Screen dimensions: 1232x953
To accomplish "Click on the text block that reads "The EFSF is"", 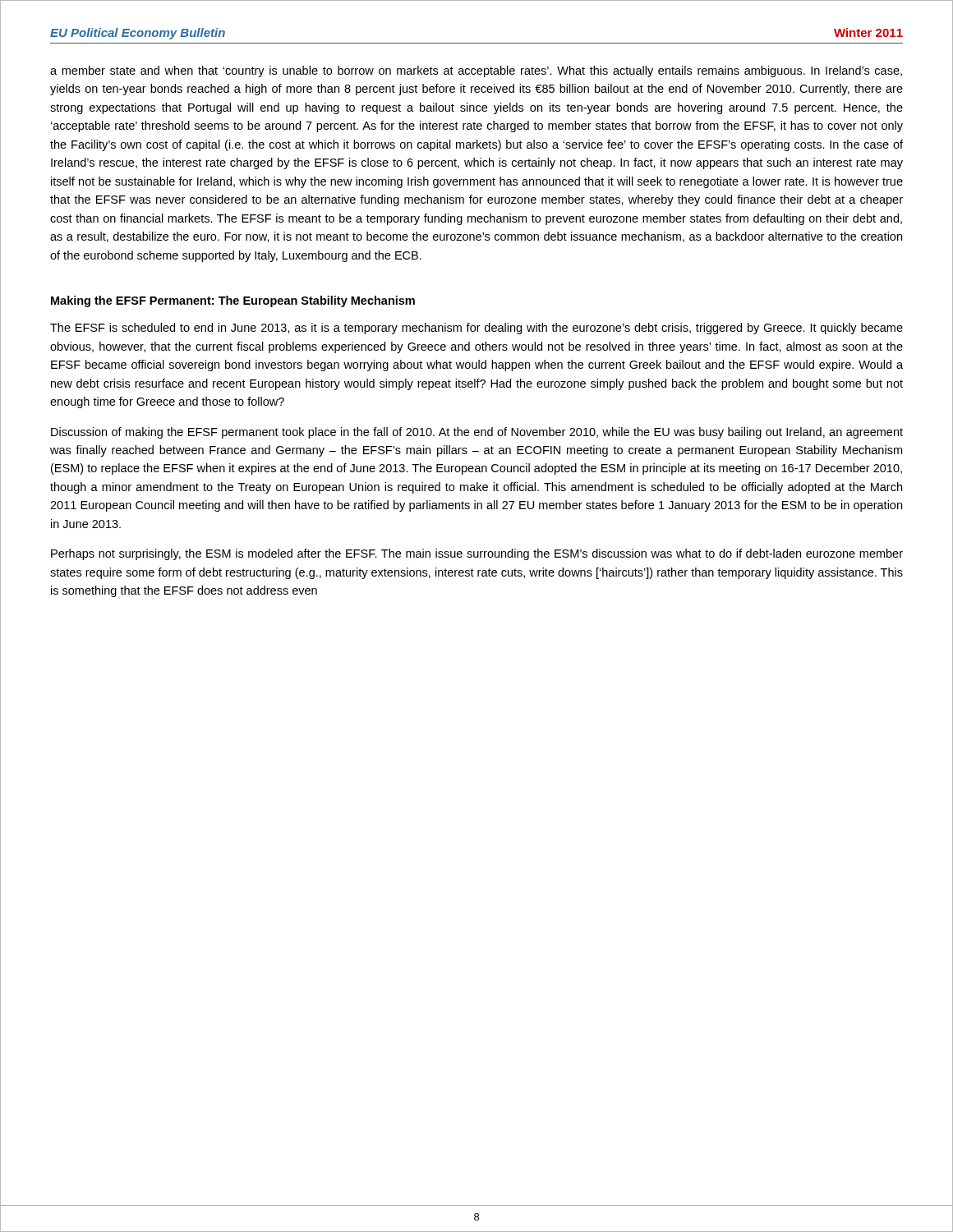I will pos(476,365).
